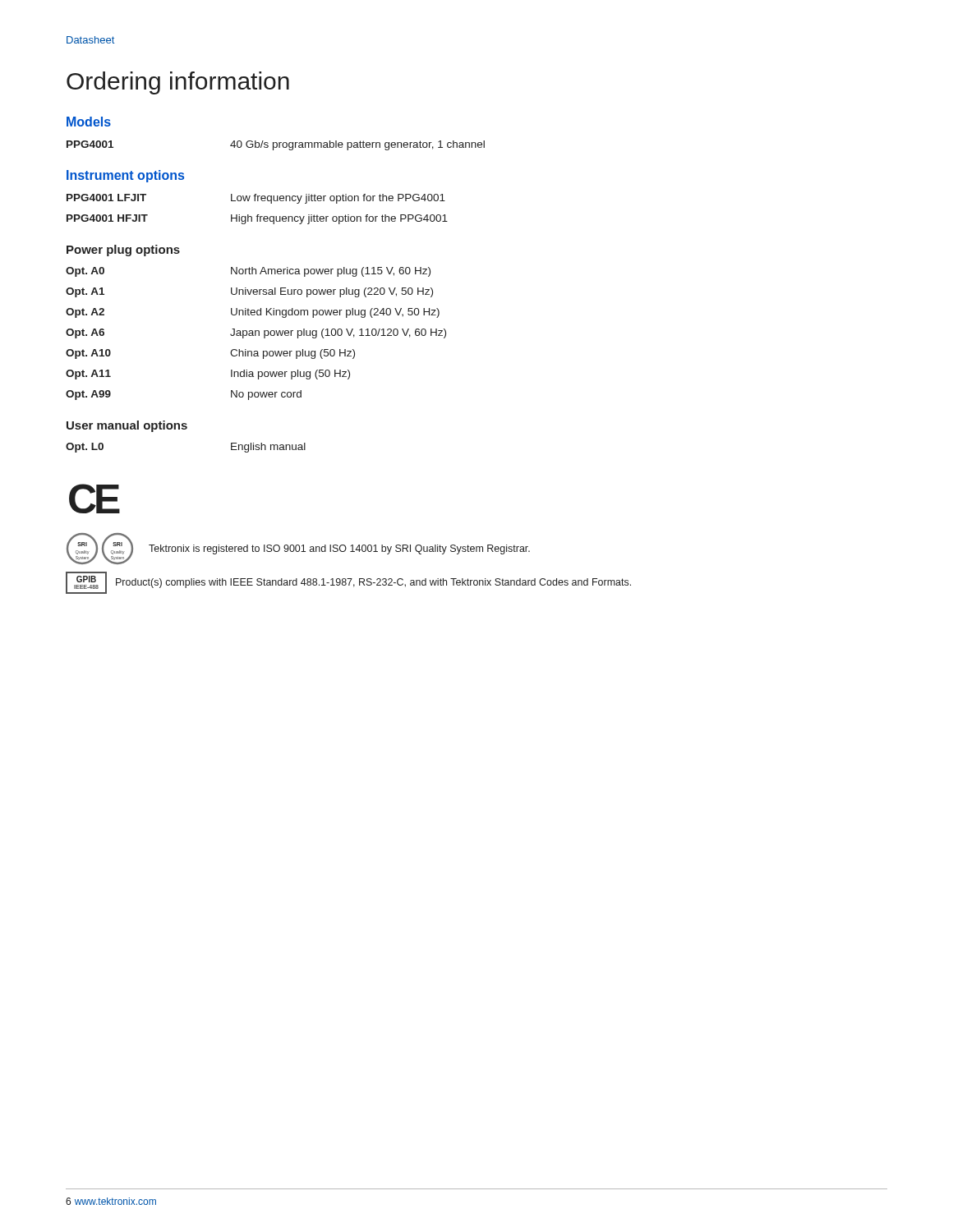Click on the text block starting "Tektronix is registered to ISO 9001 and ISO"
The image size is (953, 1232).
[x=340, y=549]
